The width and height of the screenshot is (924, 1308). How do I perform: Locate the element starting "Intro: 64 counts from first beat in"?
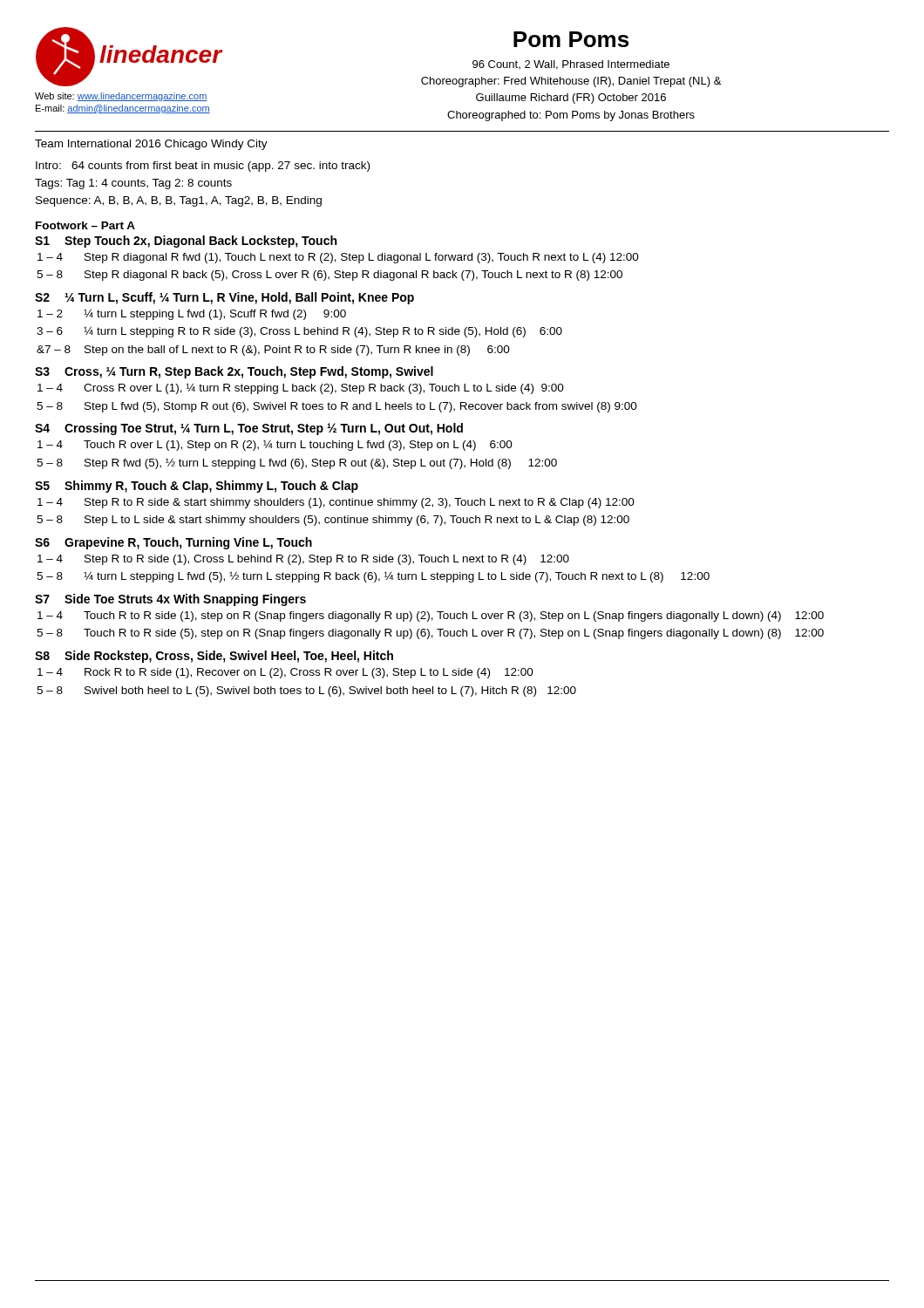click(203, 183)
